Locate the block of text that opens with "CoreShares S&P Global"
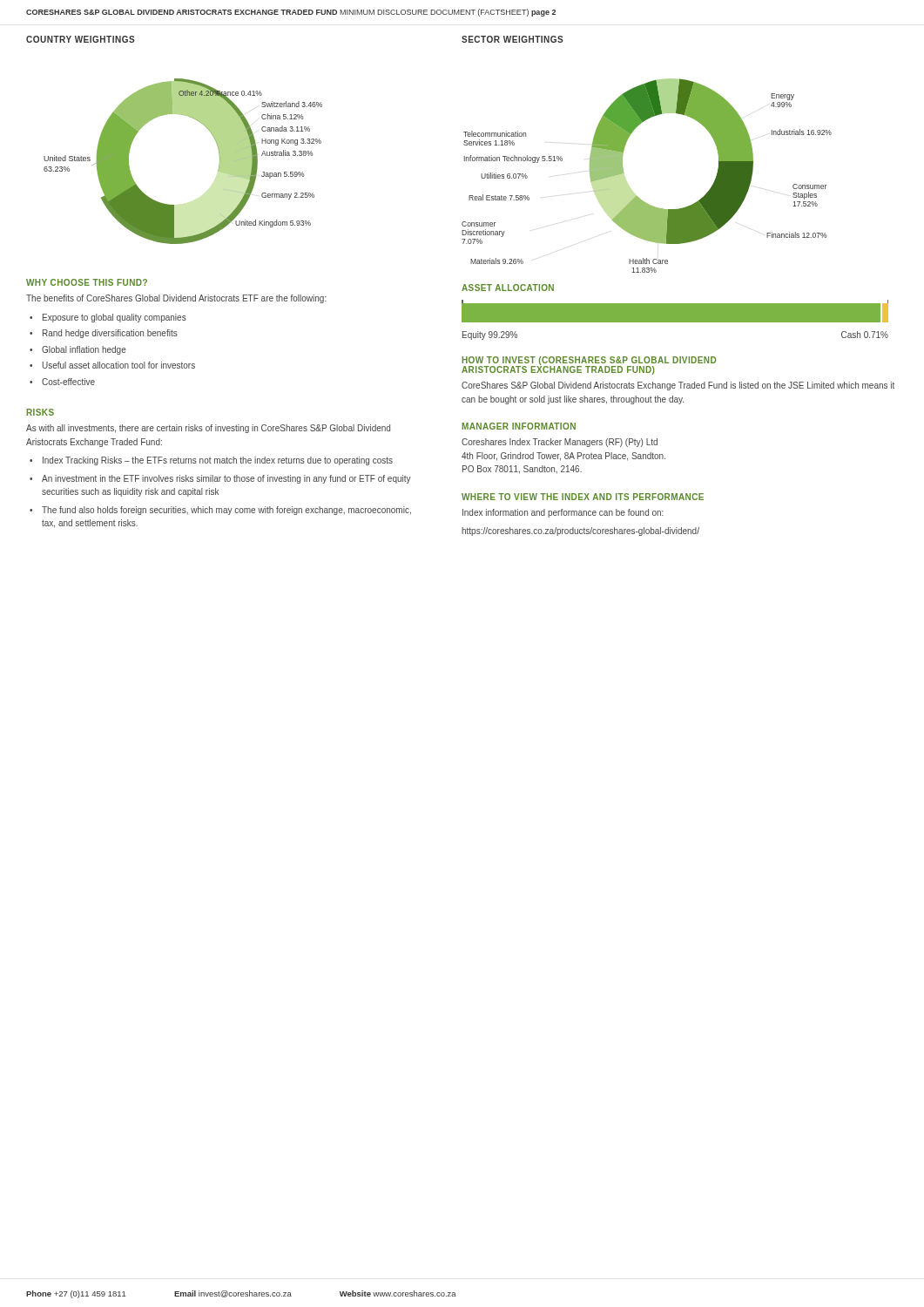The width and height of the screenshot is (924, 1307). pyautogui.click(x=678, y=392)
